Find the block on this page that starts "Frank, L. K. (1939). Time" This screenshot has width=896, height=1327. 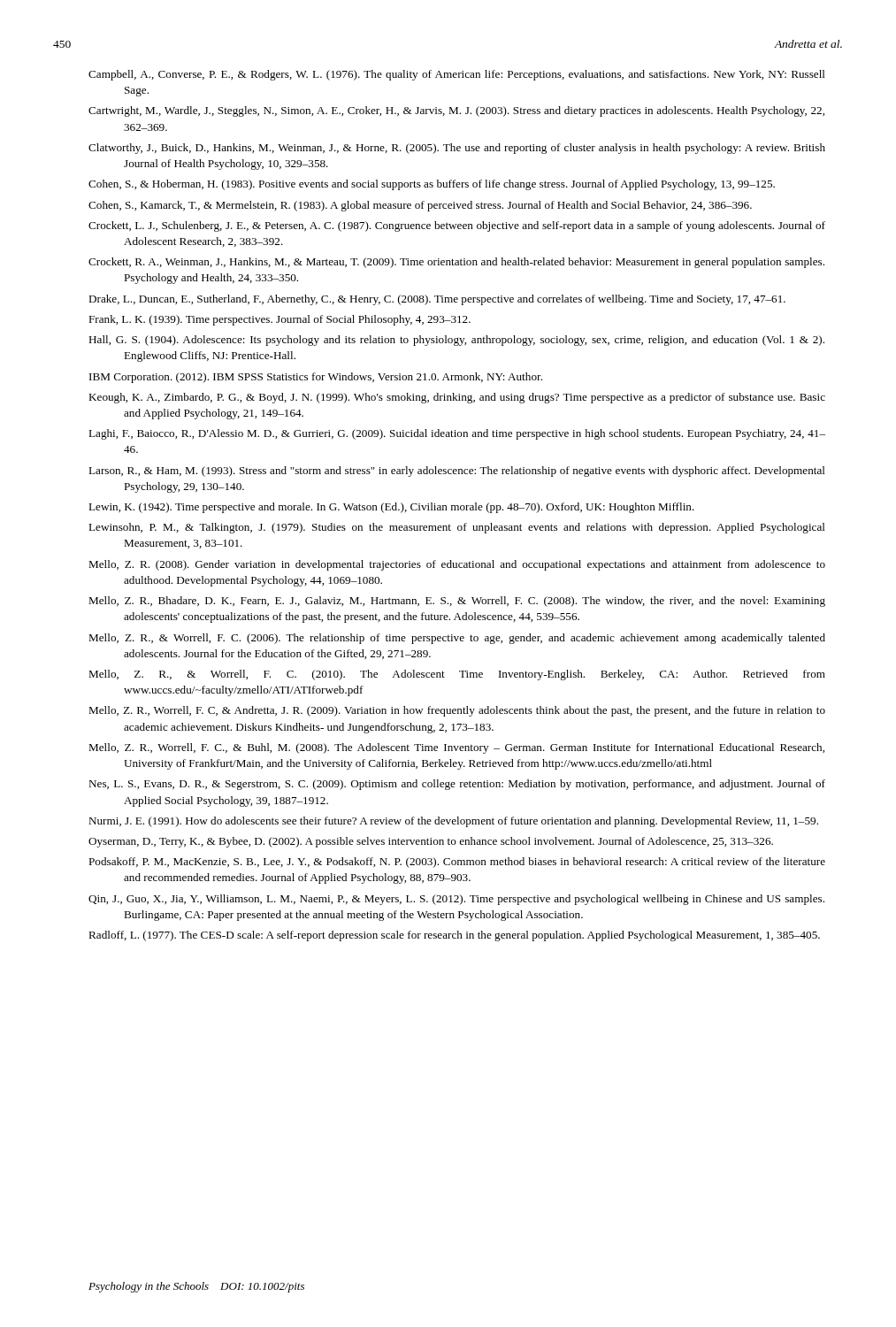point(280,319)
